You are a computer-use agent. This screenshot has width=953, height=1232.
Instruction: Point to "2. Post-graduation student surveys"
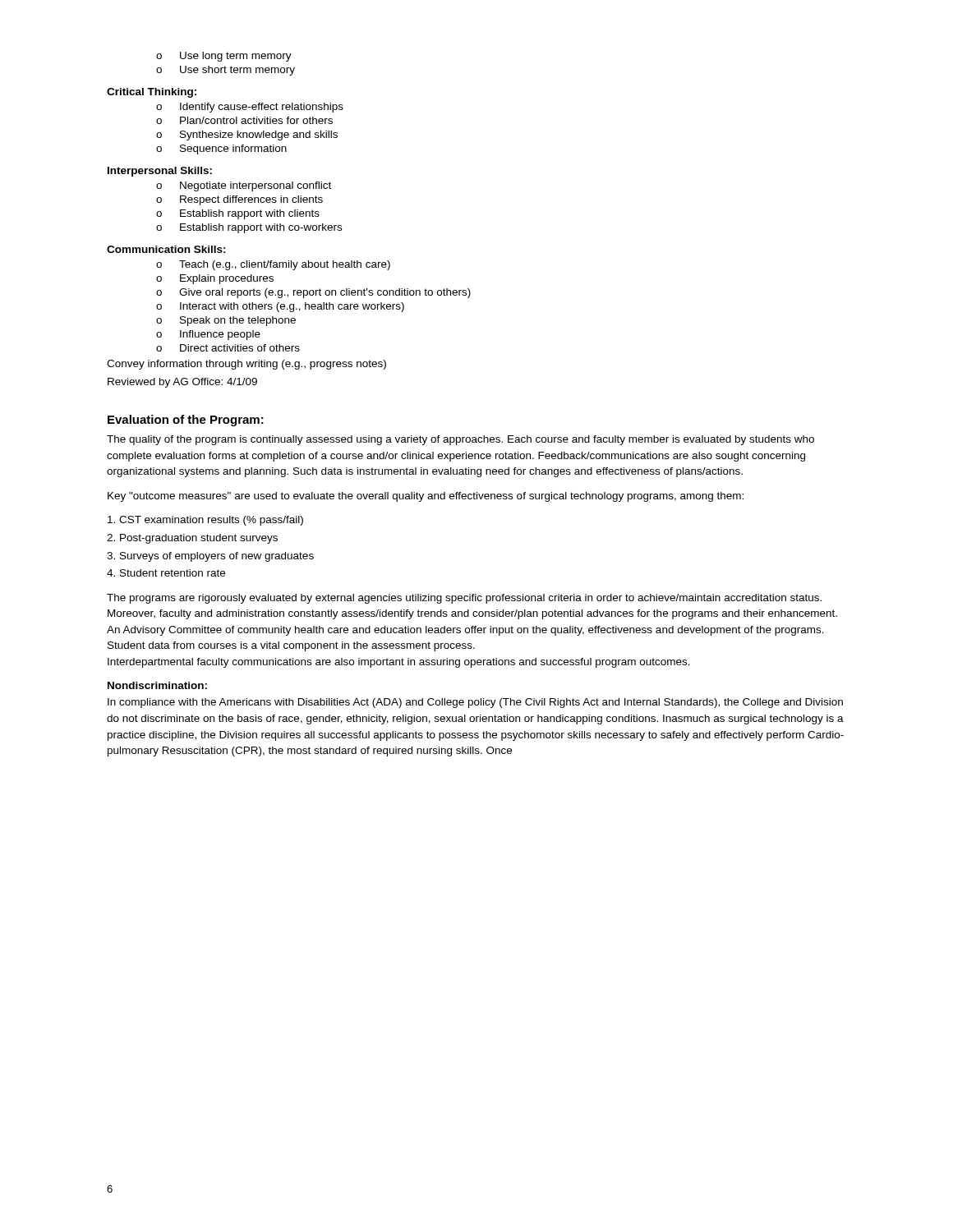click(x=193, y=538)
